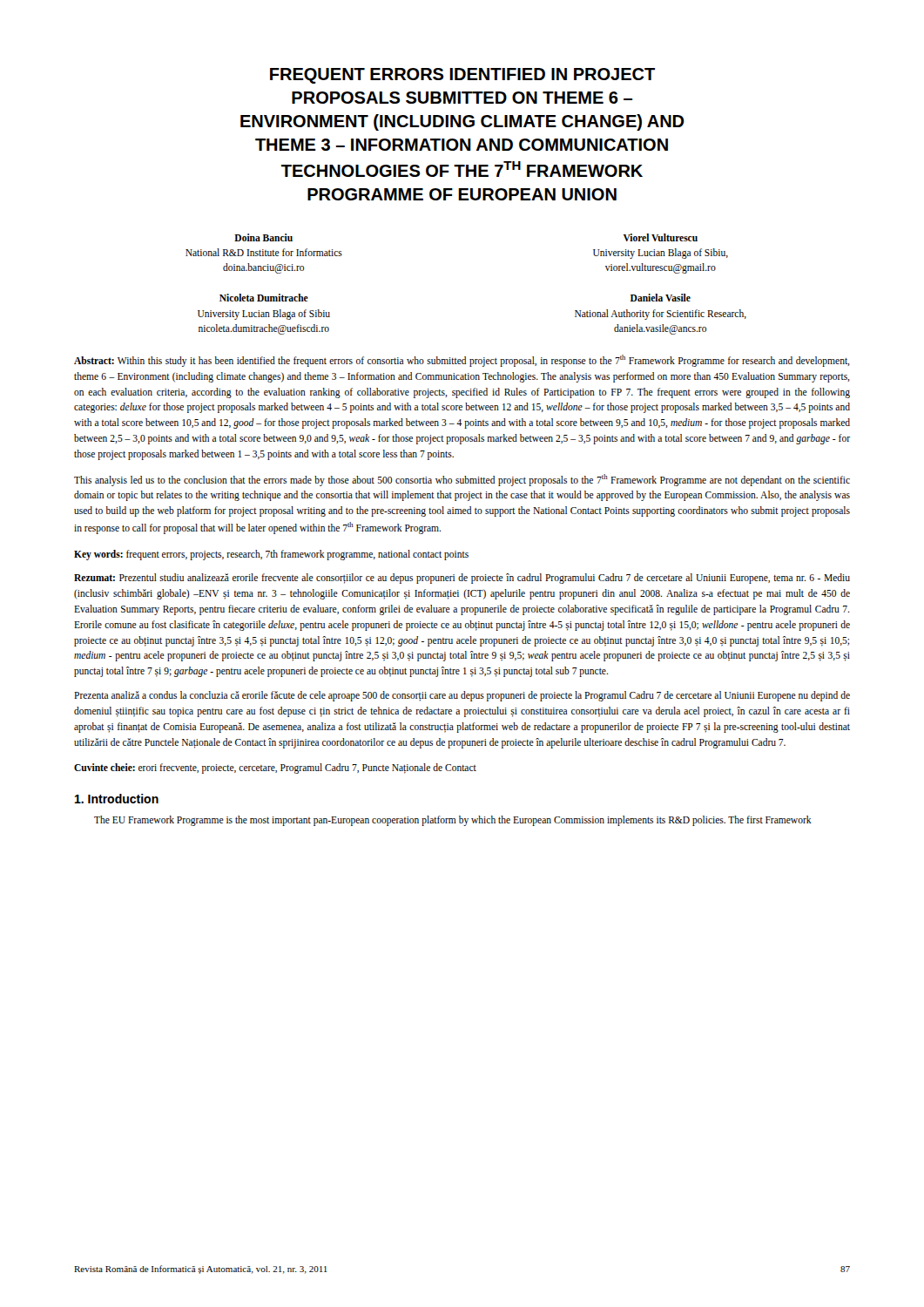The image size is (924, 1307).
Task: Locate the element starting "The EU Framework Programme is the most"
Action: point(462,821)
